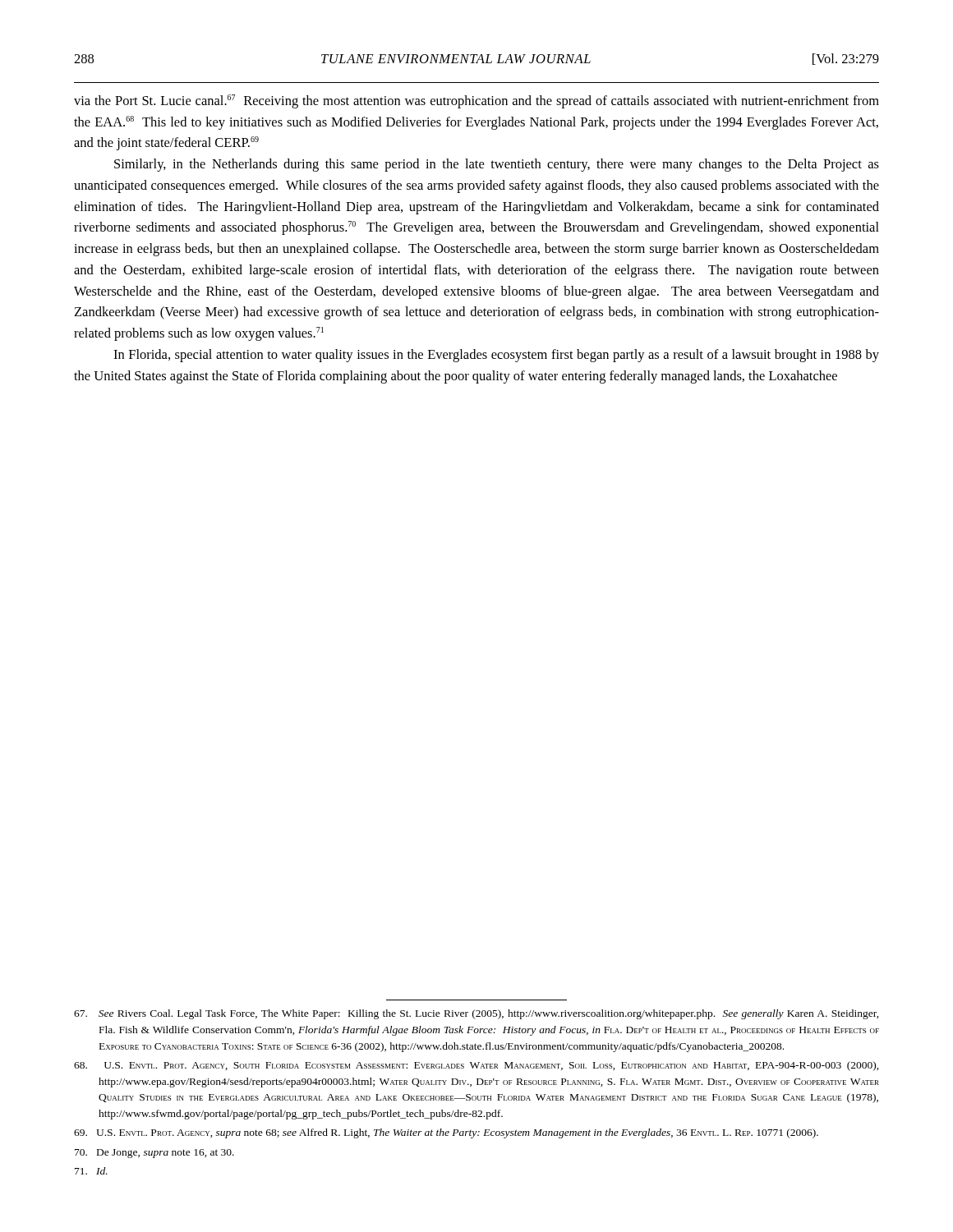Image resolution: width=953 pixels, height=1232 pixels.
Task: Locate the block of text that opens with "U.S. Envtl. Prot. Agency, supra"
Action: (x=446, y=1132)
